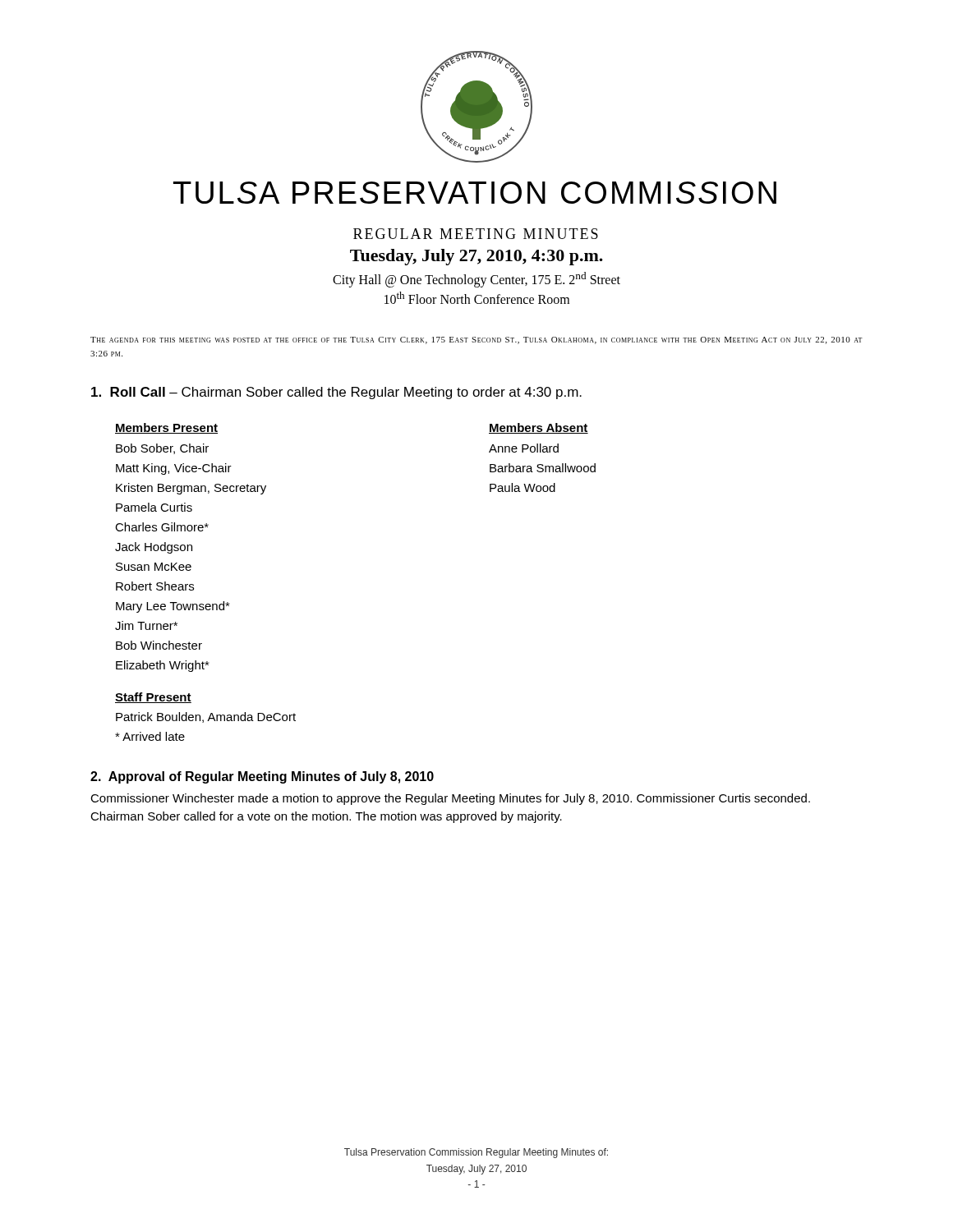Find the text block containing "Members Present Bob"
The width and height of the screenshot is (953, 1232).
click(166, 428)
